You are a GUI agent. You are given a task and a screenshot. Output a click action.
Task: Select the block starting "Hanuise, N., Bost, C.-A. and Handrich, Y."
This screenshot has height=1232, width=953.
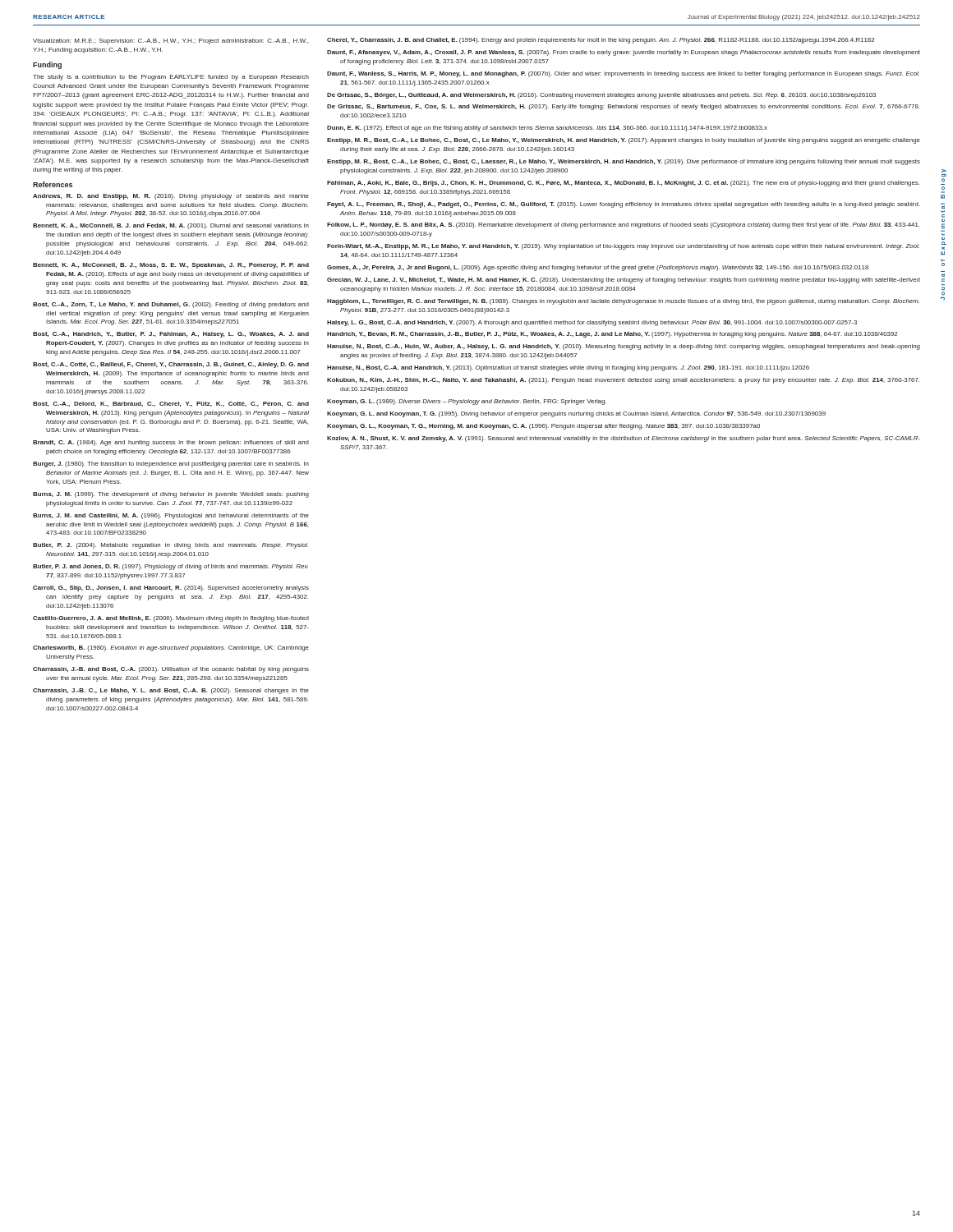(568, 368)
